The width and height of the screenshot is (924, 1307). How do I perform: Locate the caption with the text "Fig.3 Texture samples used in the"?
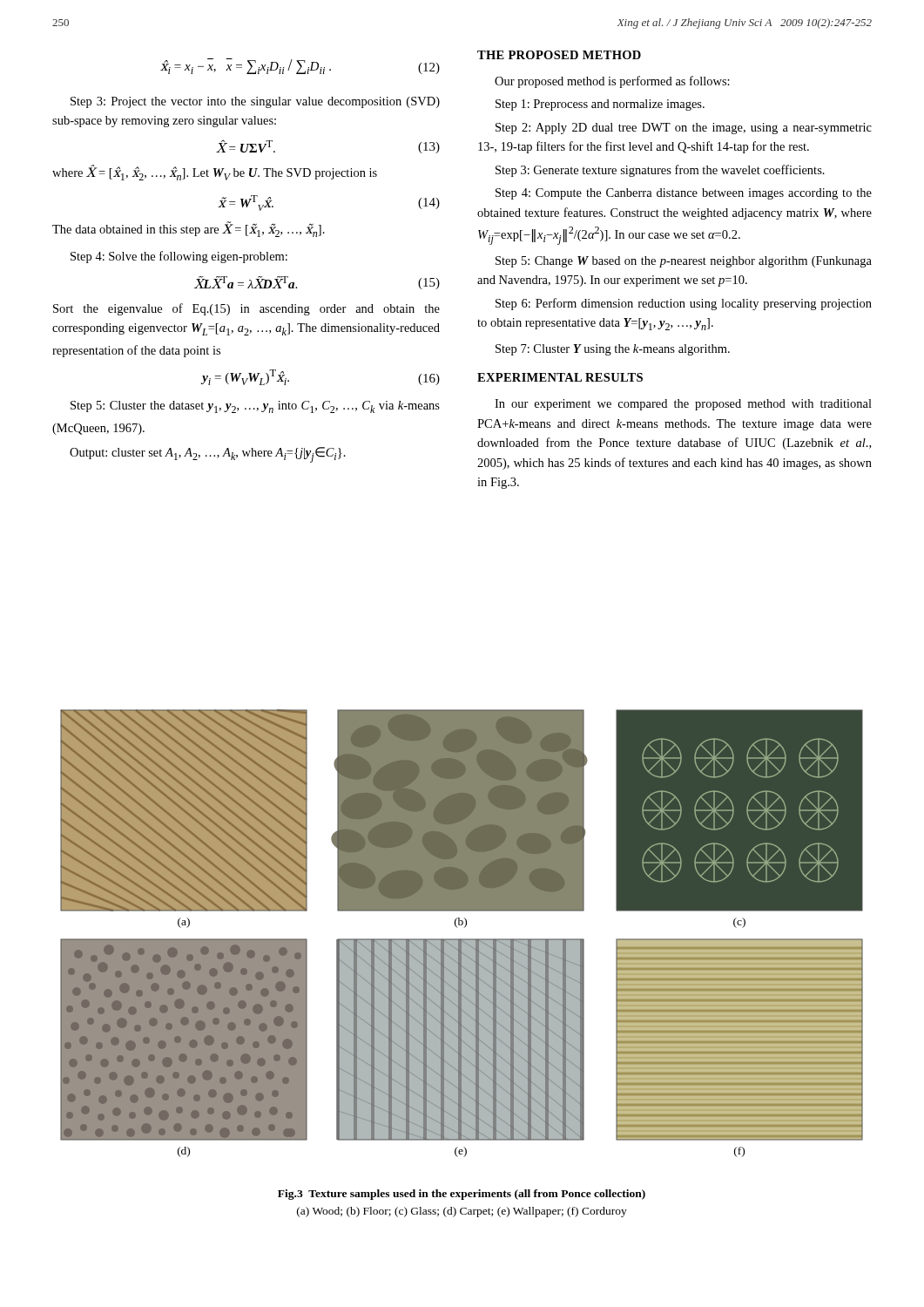tap(462, 1202)
